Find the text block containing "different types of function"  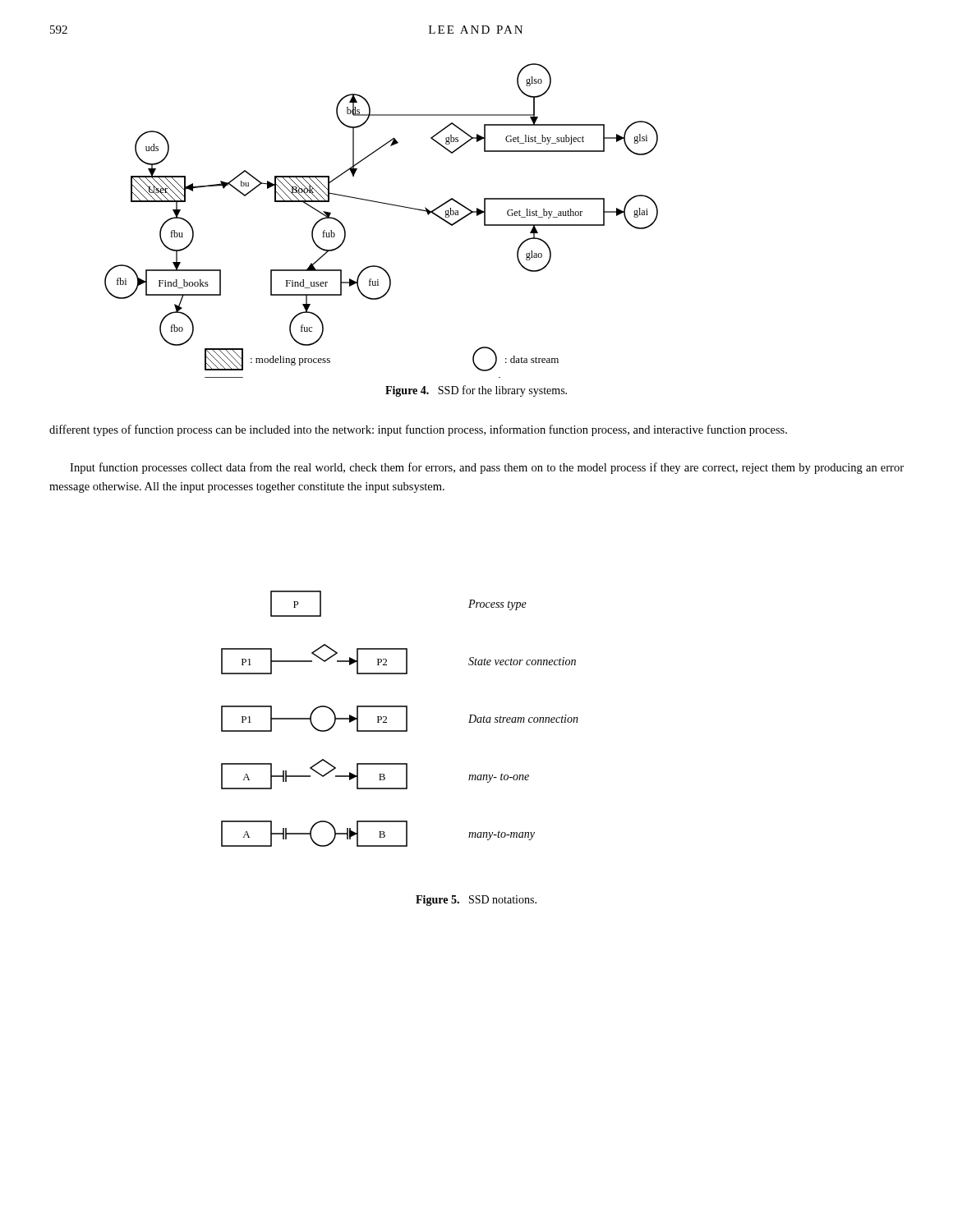click(x=476, y=458)
